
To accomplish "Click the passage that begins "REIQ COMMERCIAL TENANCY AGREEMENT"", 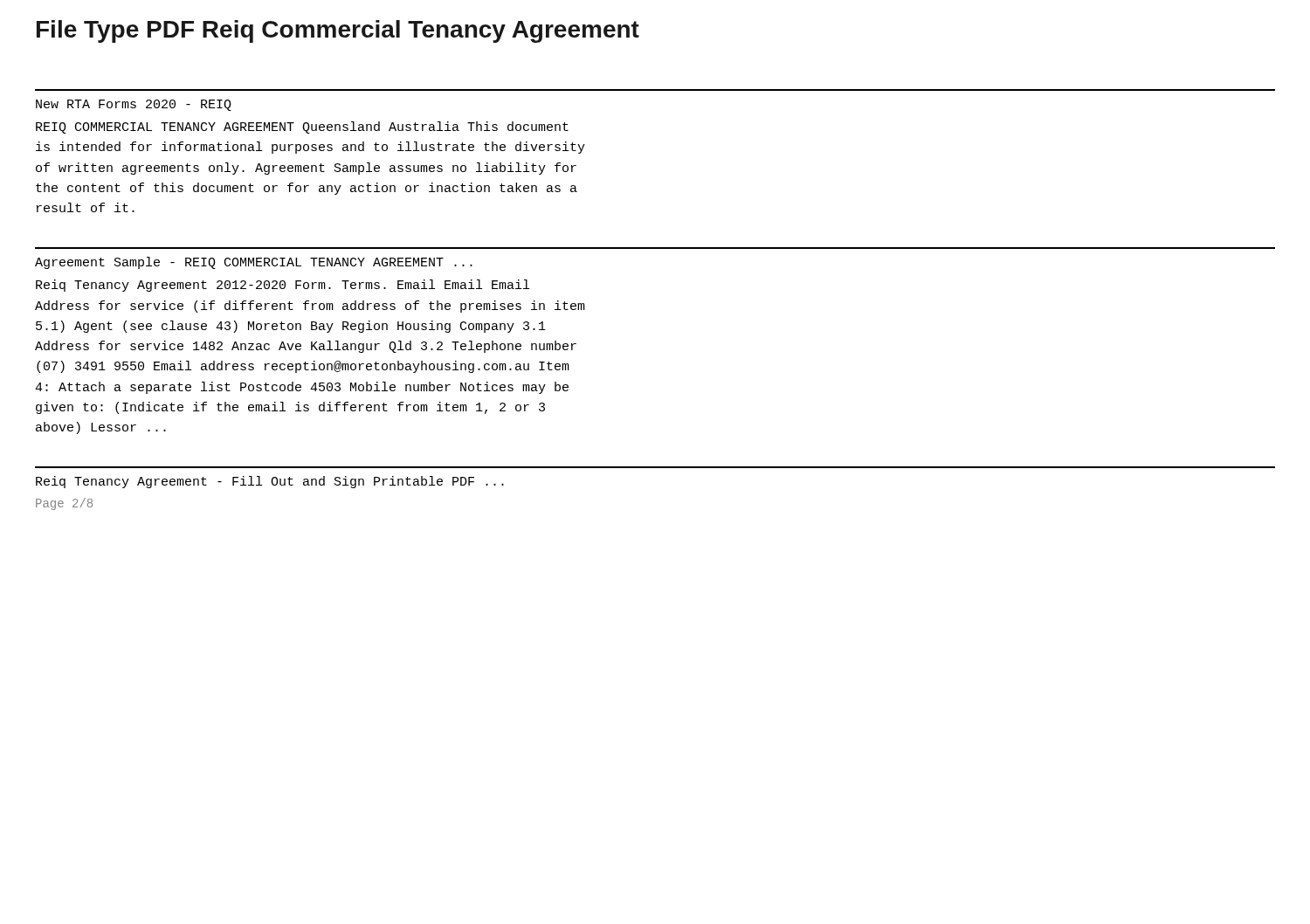I will click(x=310, y=169).
